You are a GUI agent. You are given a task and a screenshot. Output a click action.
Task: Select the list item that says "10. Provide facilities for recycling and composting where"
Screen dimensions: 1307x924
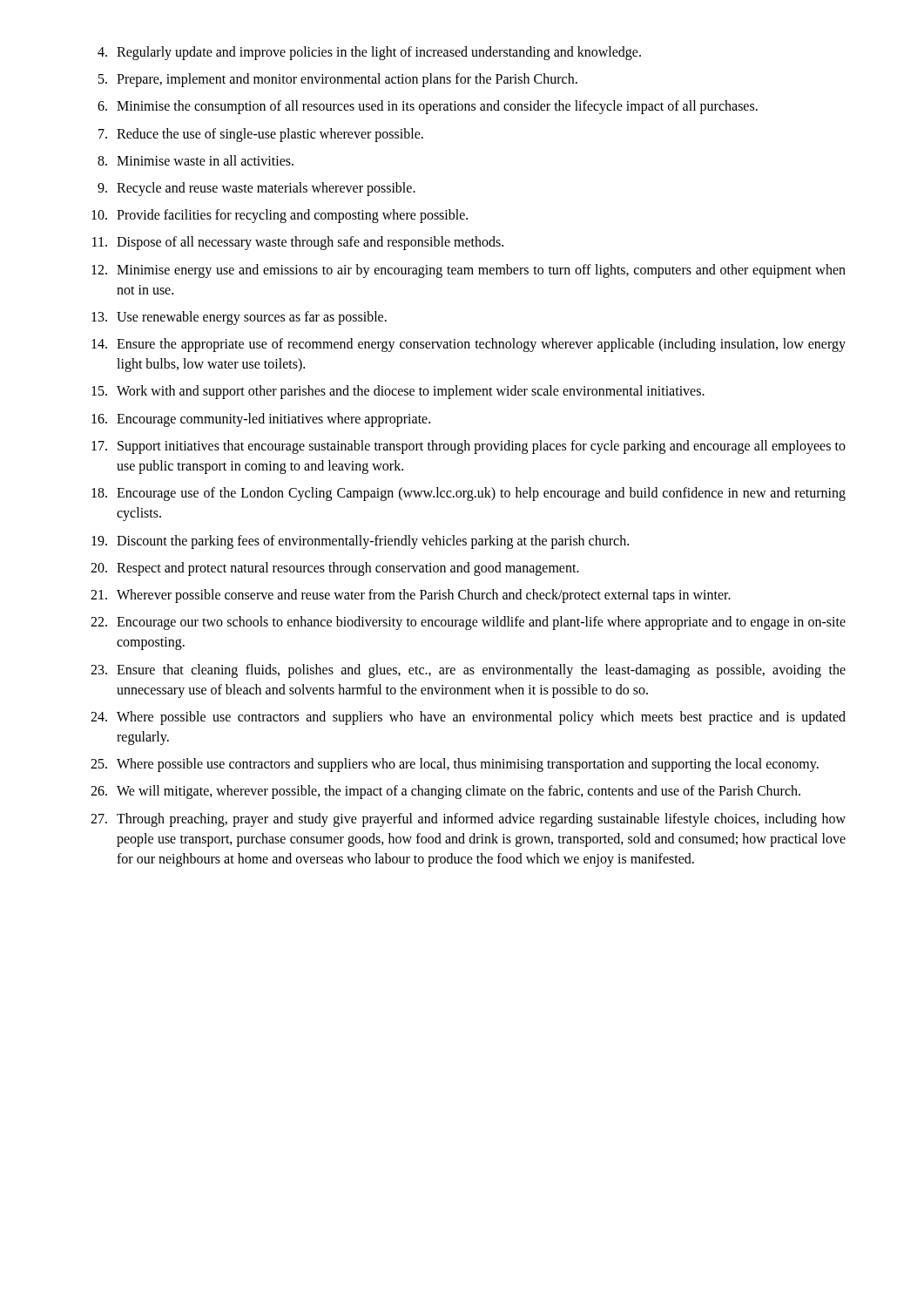coord(458,215)
